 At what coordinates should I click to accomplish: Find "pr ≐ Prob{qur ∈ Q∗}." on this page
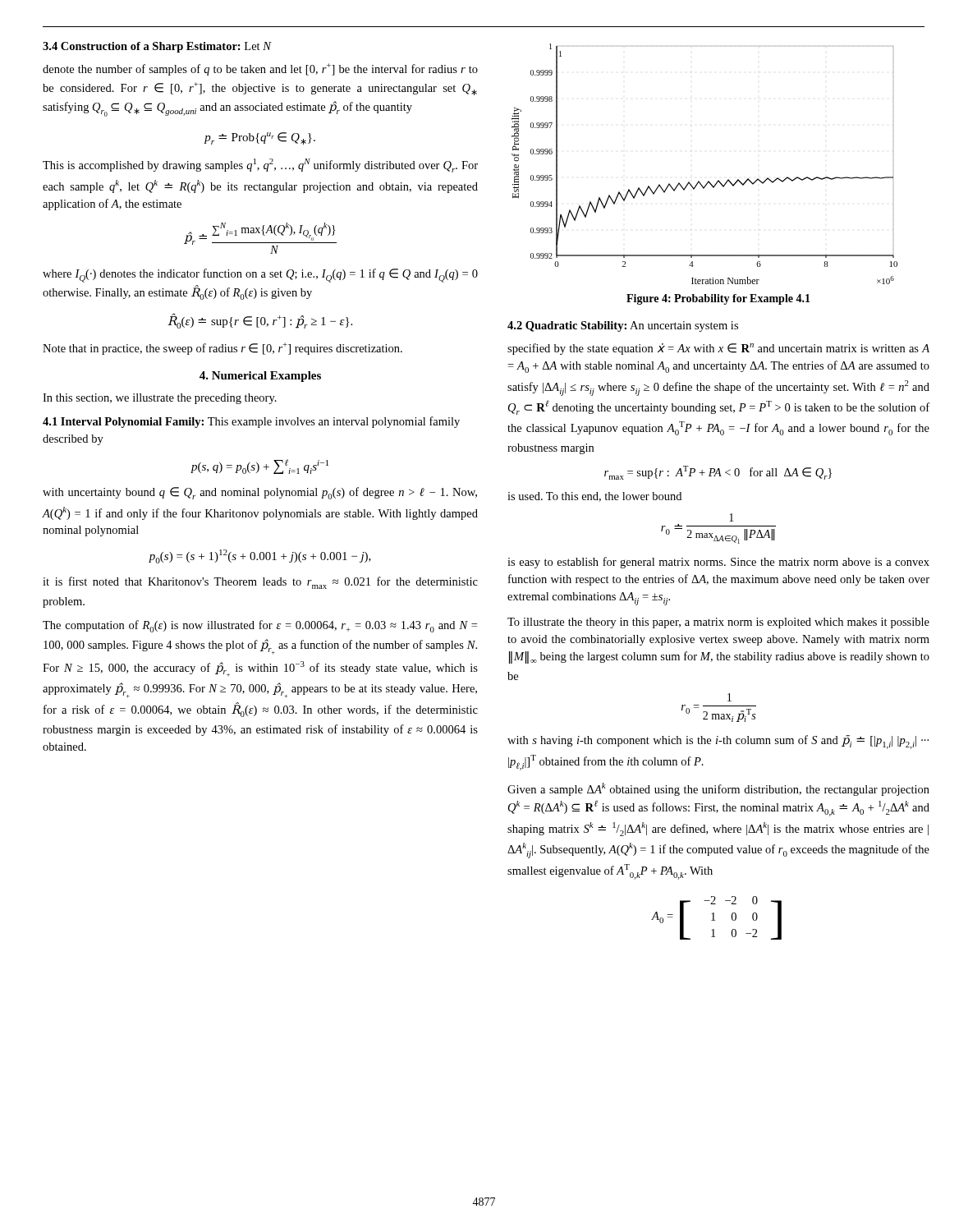coord(260,137)
